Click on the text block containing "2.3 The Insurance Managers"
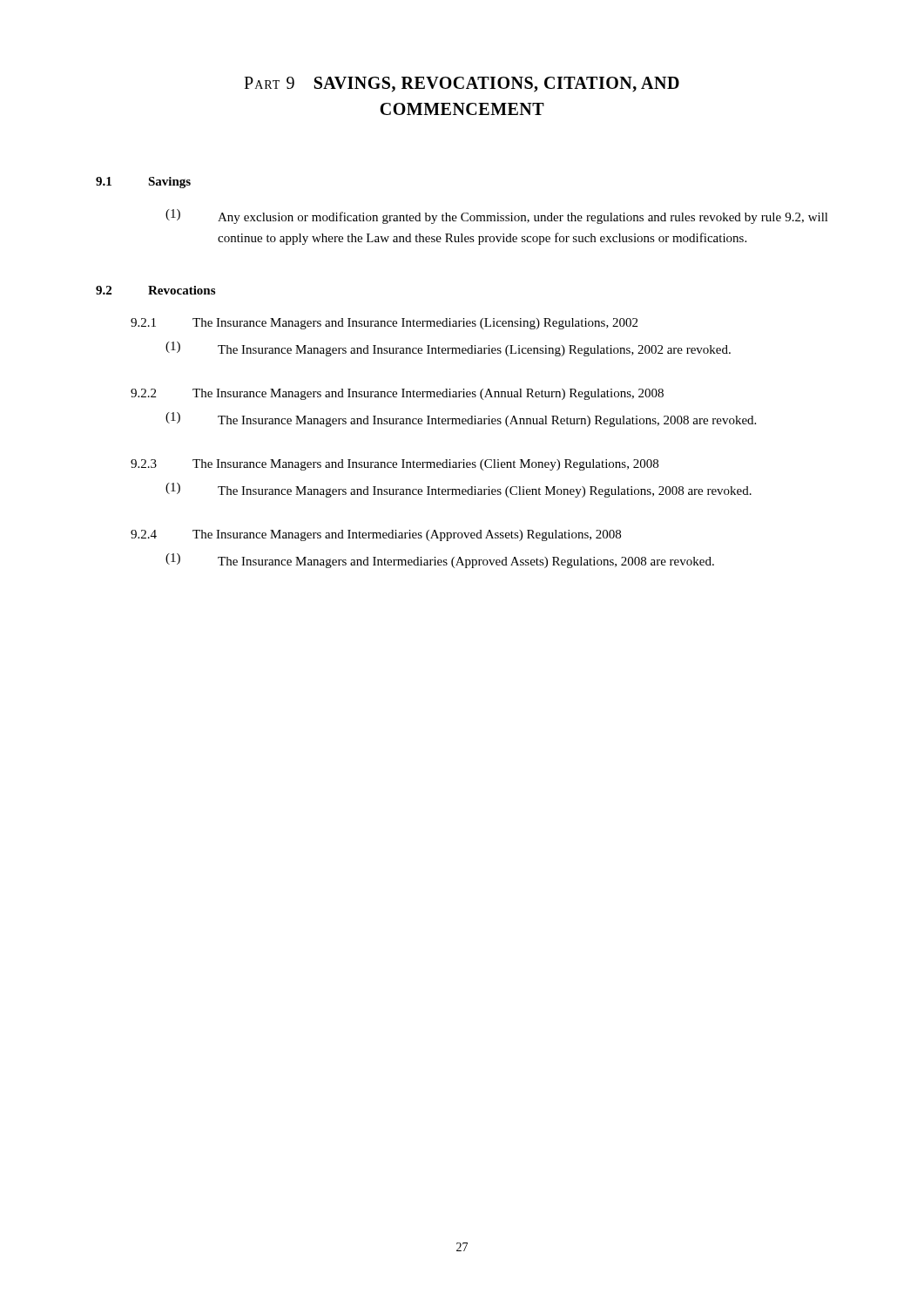Image resolution: width=924 pixels, height=1307 pixels. pos(395,464)
